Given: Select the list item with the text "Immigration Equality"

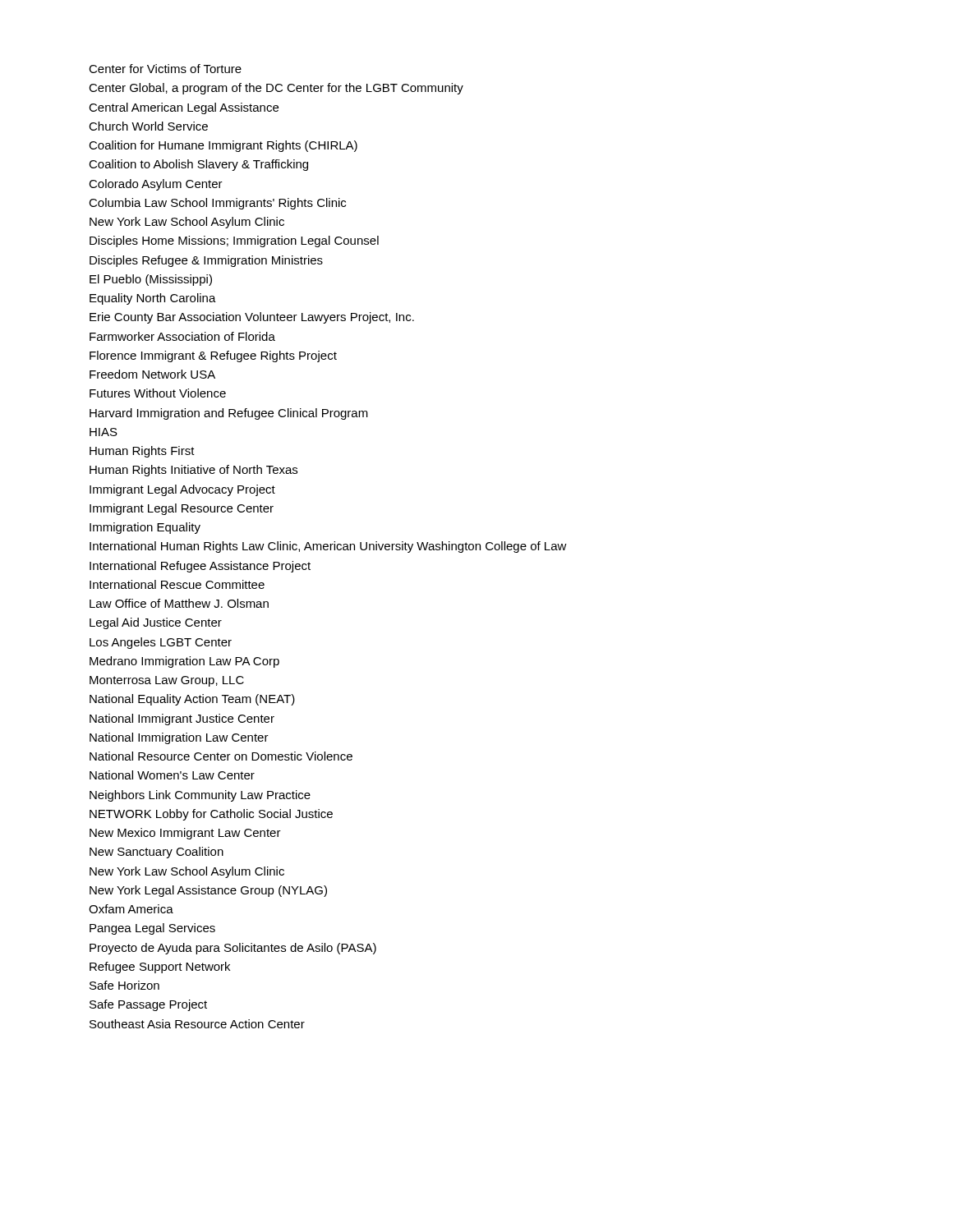Looking at the screenshot, I should tap(145, 527).
